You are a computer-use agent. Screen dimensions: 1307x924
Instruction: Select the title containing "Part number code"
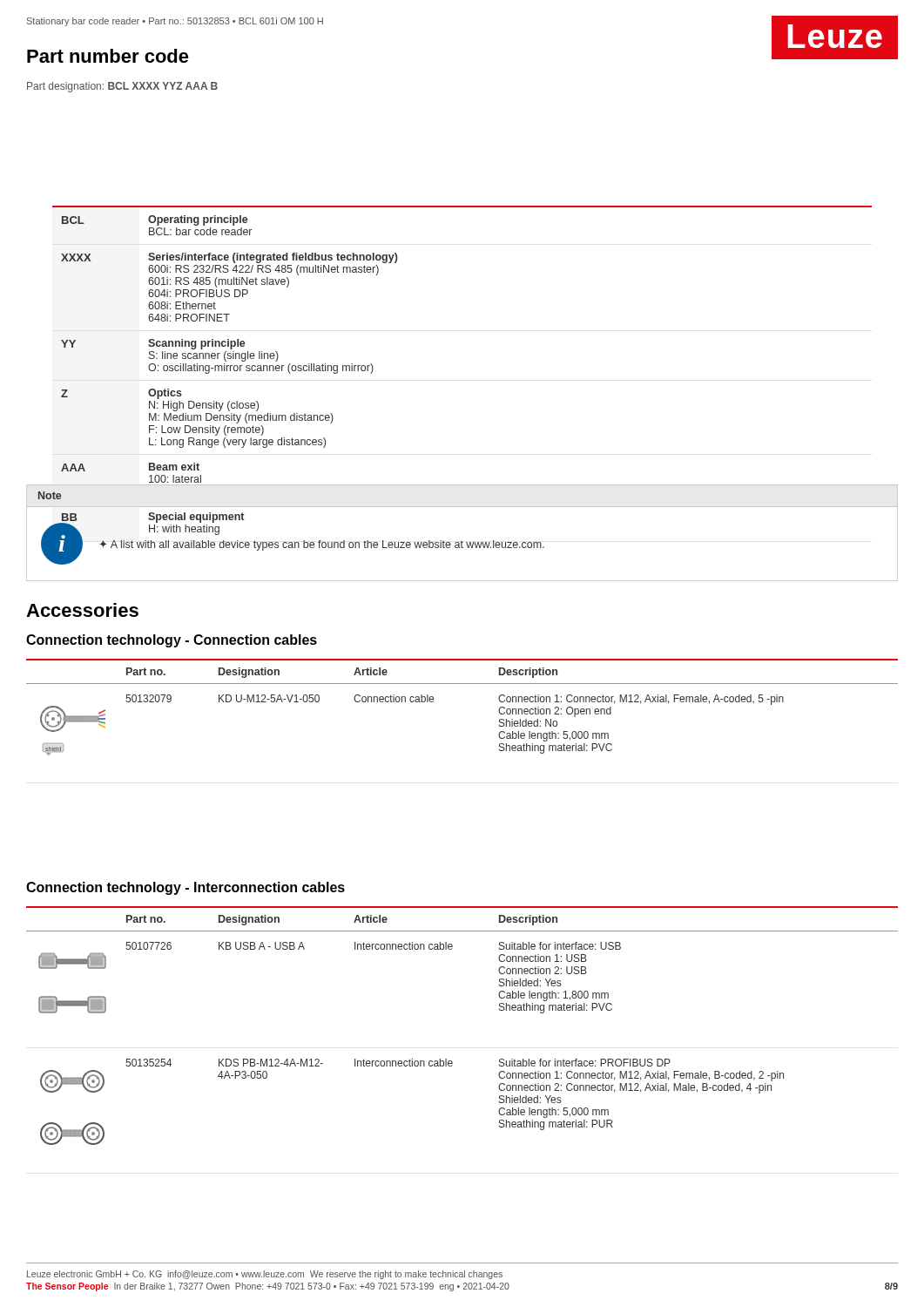pos(108,56)
